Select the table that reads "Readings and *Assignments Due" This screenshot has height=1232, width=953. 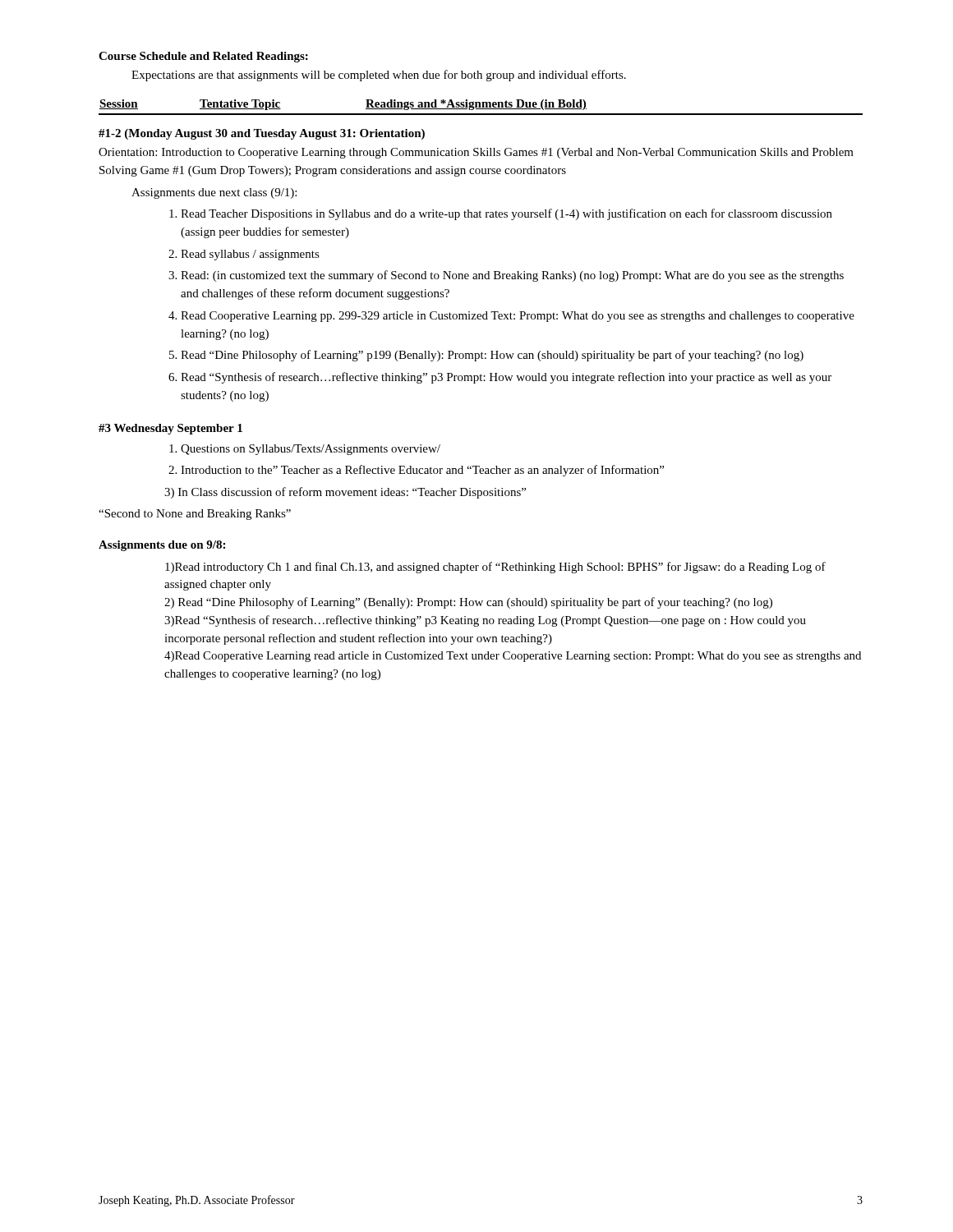pyautogui.click(x=481, y=105)
